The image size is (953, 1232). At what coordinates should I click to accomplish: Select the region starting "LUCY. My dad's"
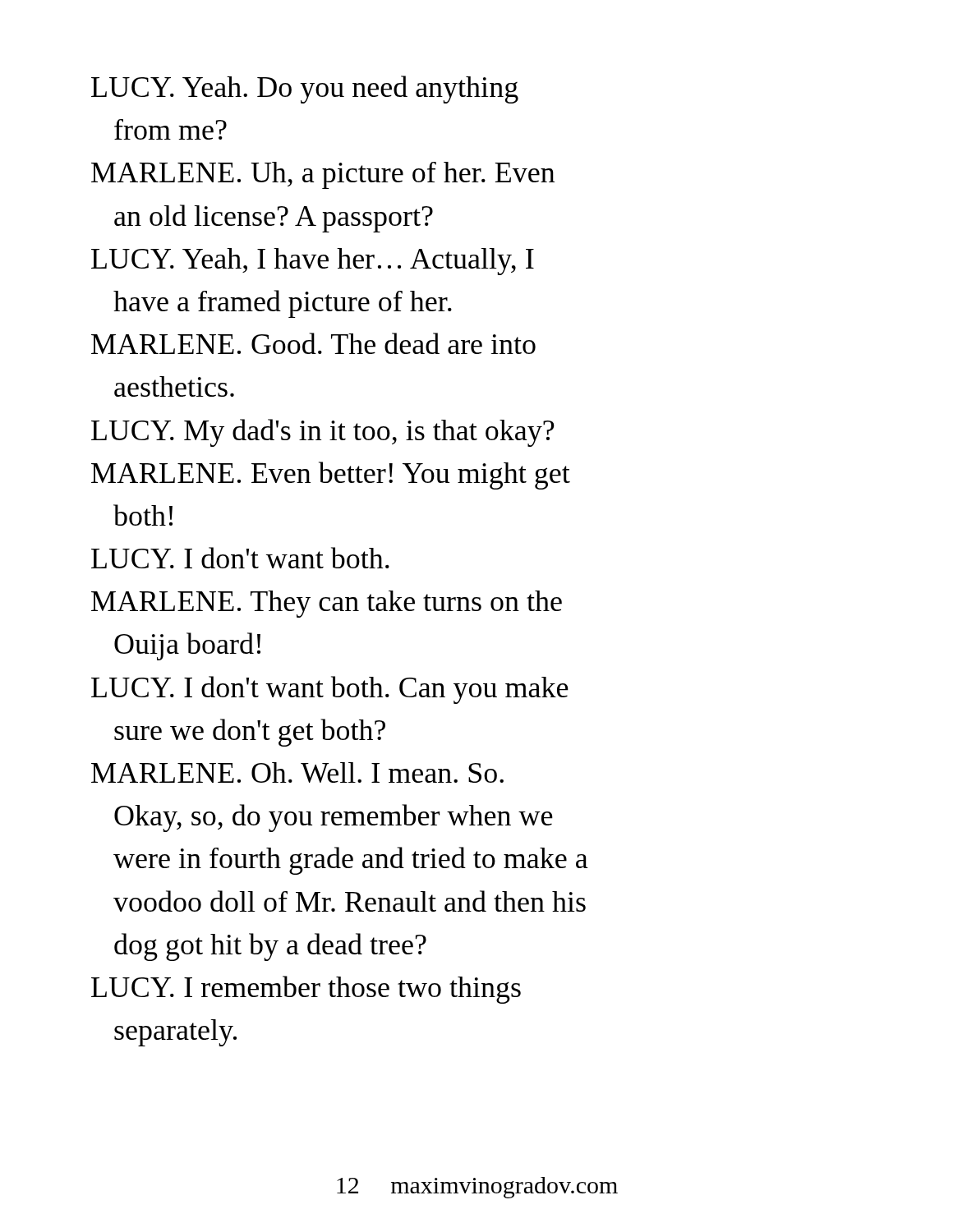tap(323, 430)
